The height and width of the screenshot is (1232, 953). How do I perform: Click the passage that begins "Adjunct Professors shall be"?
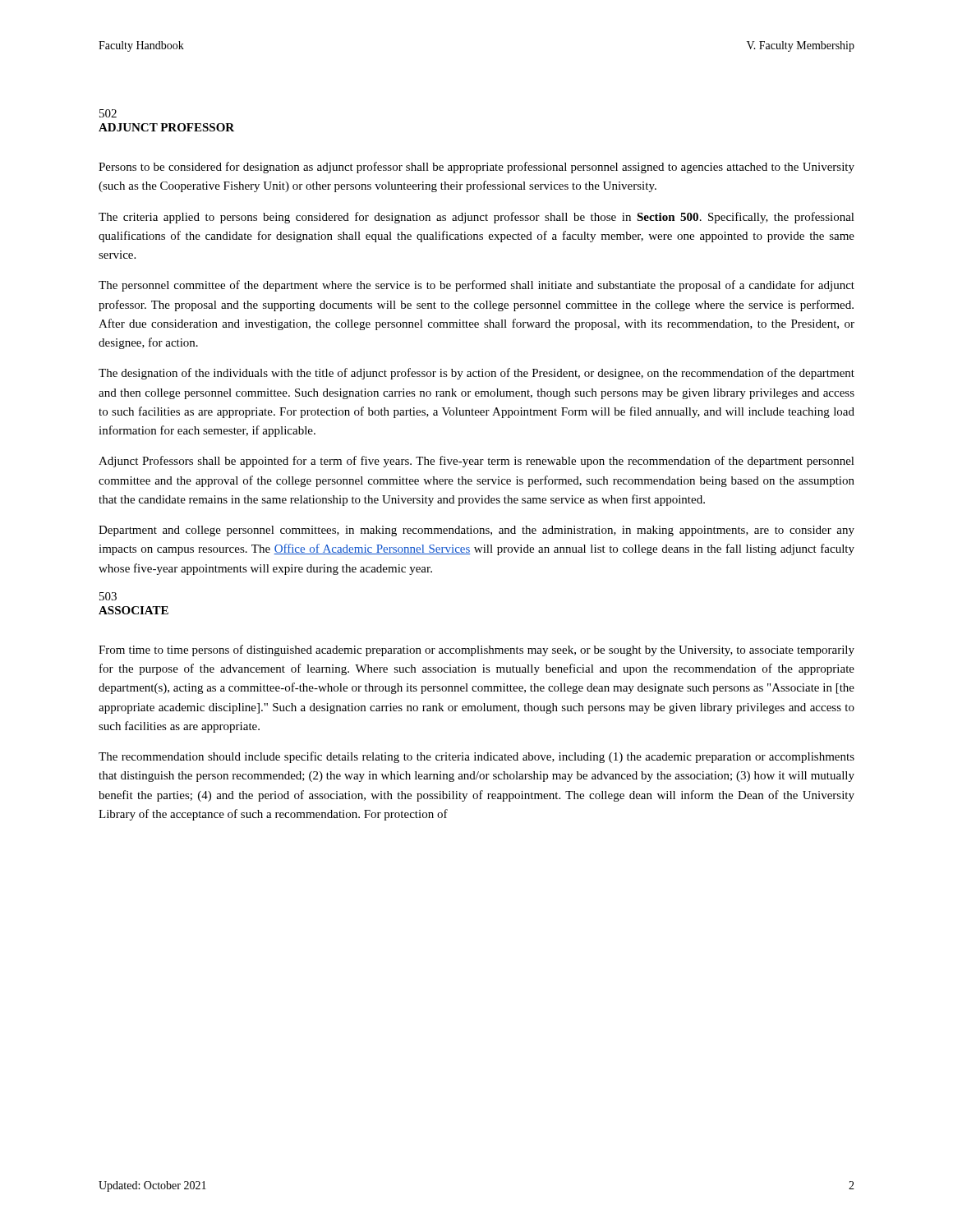pyautogui.click(x=476, y=481)
